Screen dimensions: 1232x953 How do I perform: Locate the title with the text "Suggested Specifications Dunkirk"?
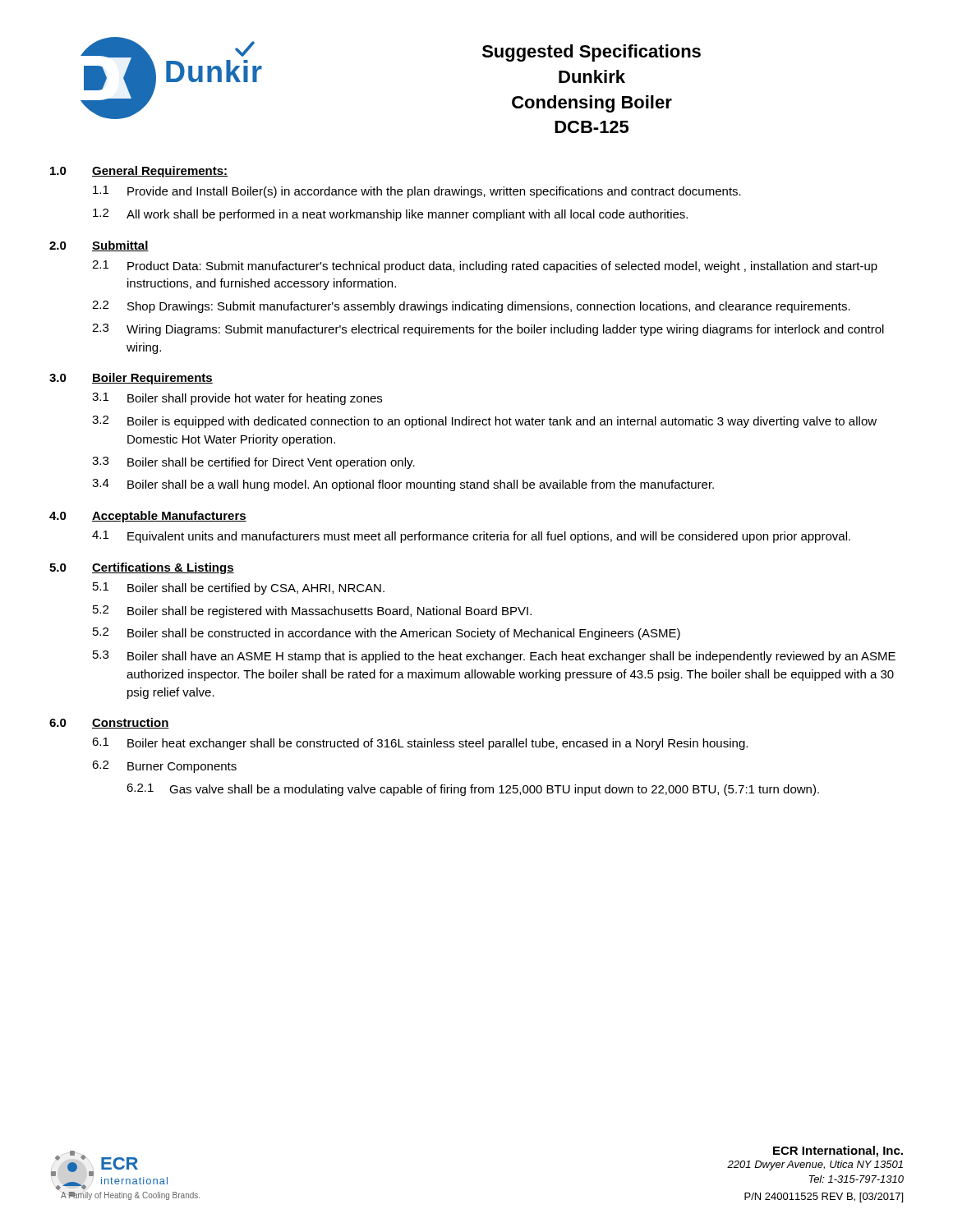coord(592,90)
